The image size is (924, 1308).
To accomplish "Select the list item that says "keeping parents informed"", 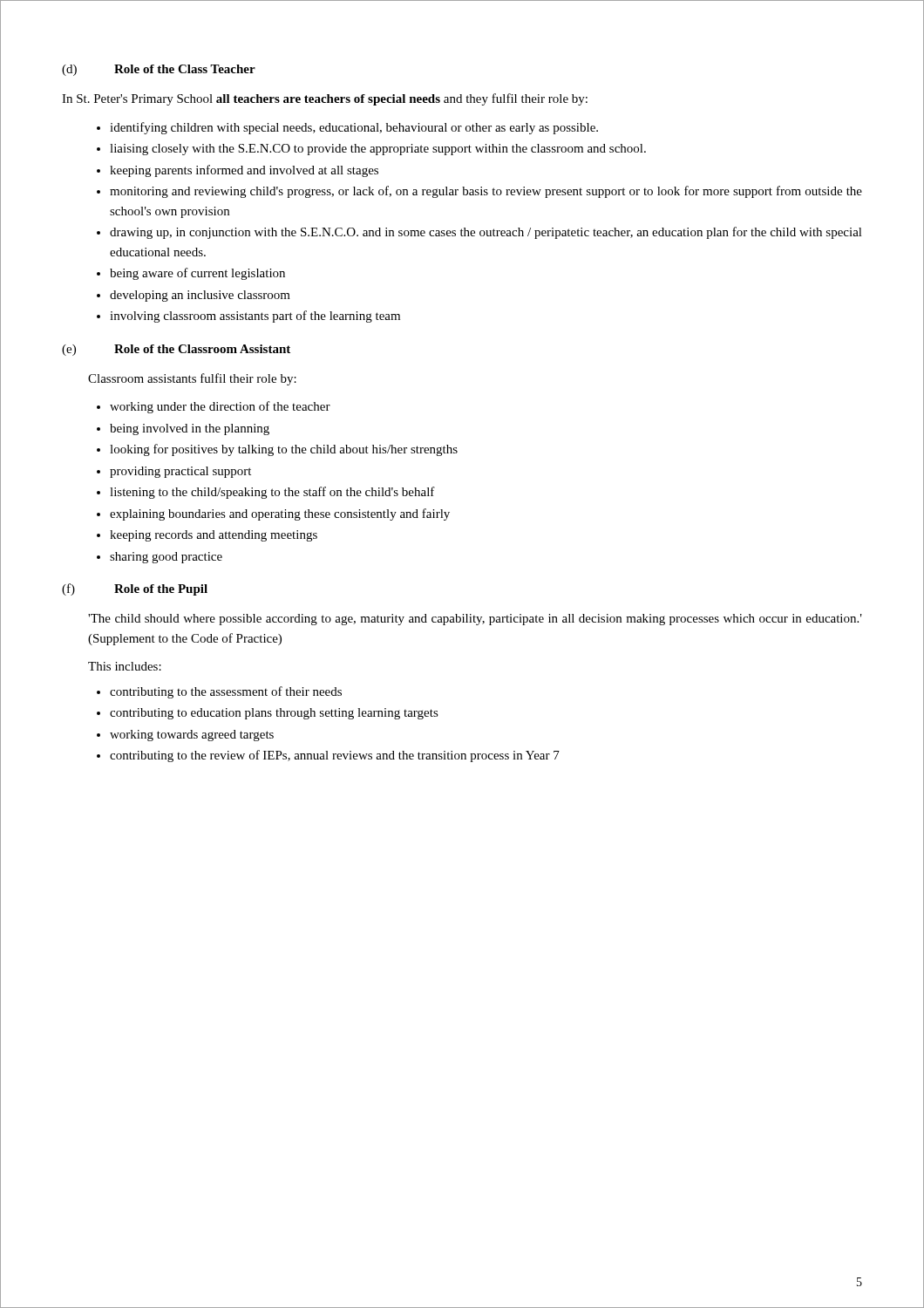I will [244, 171].
